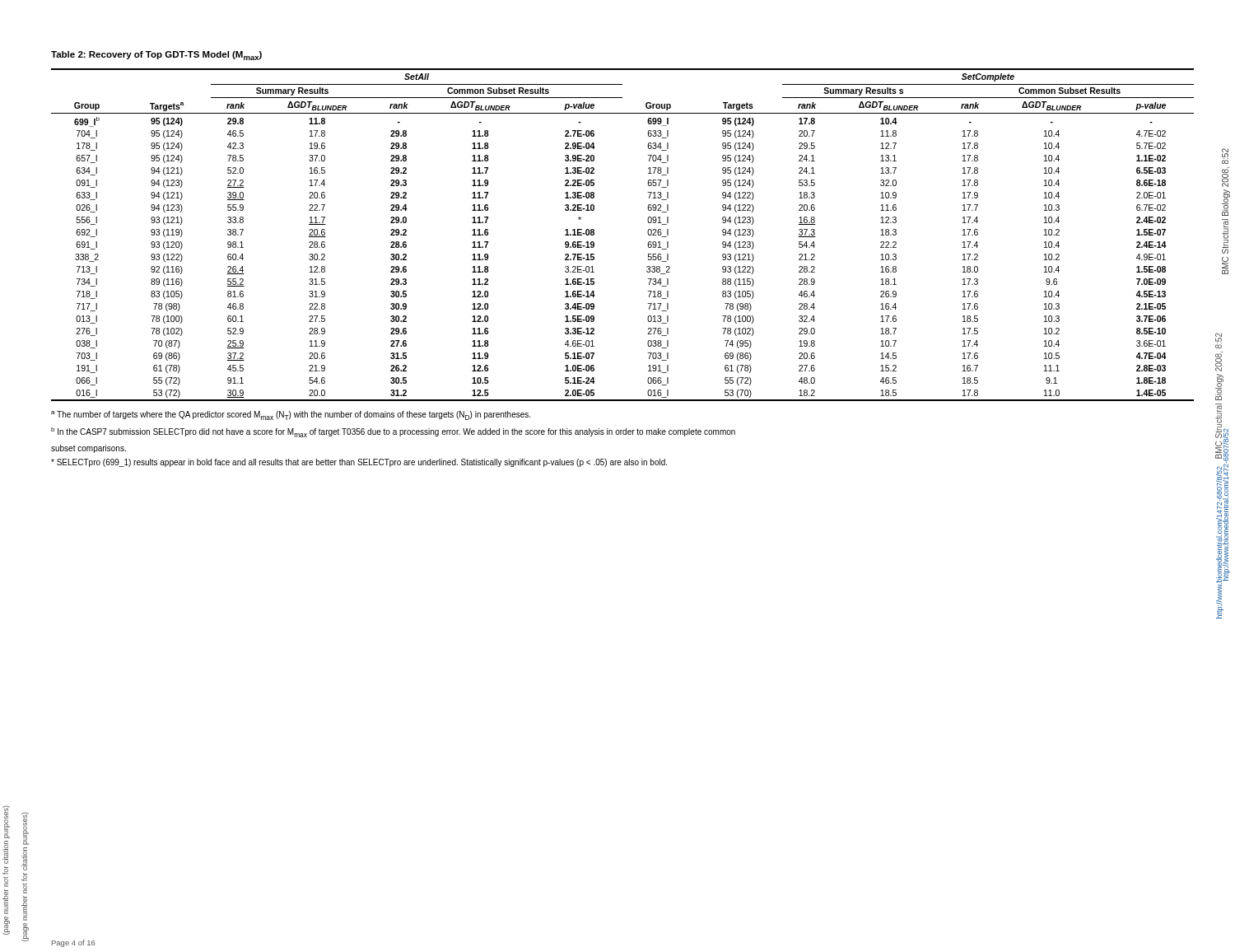The image size is (1235, 952).
Task: Where does it say "Table 2: Recovery of Top GDT-TS Model (Mmax)"?
Action: coord(157,56)
